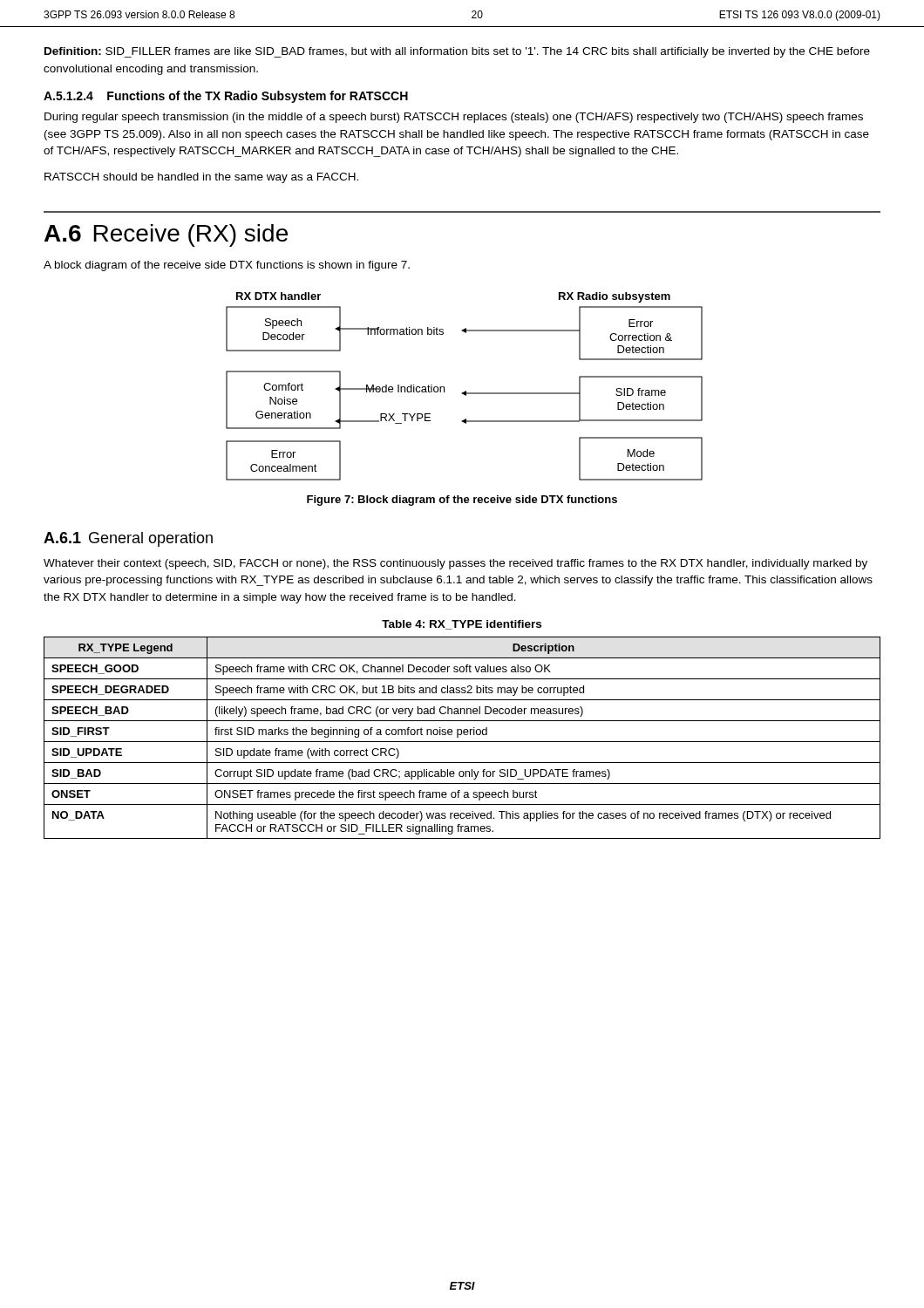This screenshot has width=924, height=1308.
Task: Find the table that mentions "ONSET frames precede the first"
Action: click(462, 738)
